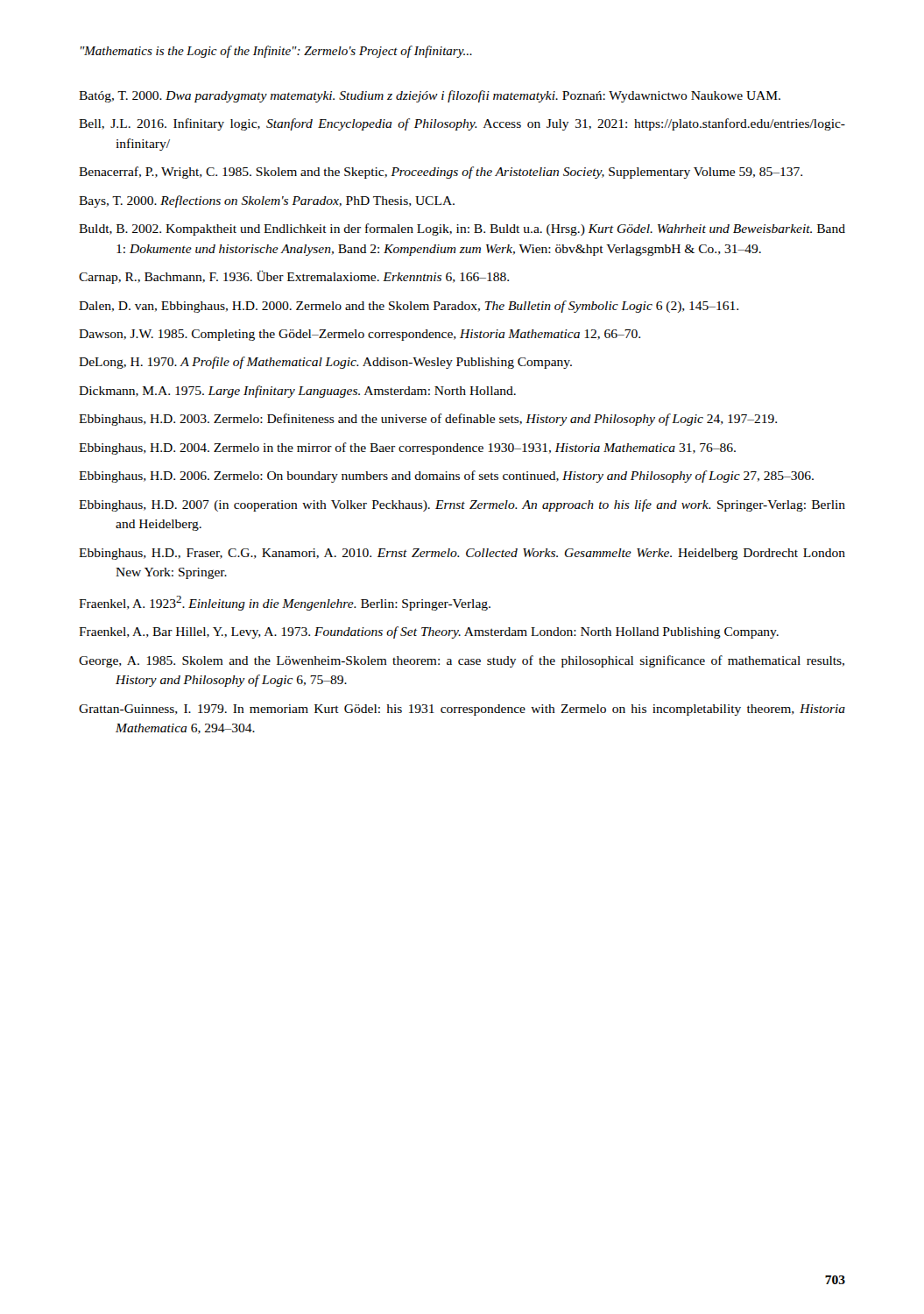Find the block on this page that starts "Bell, J.L. 2016. Infinitary logic, Stanford Encyclopedia"
924x1314 pixels.
pyautogui.click(x=462, y=133)
